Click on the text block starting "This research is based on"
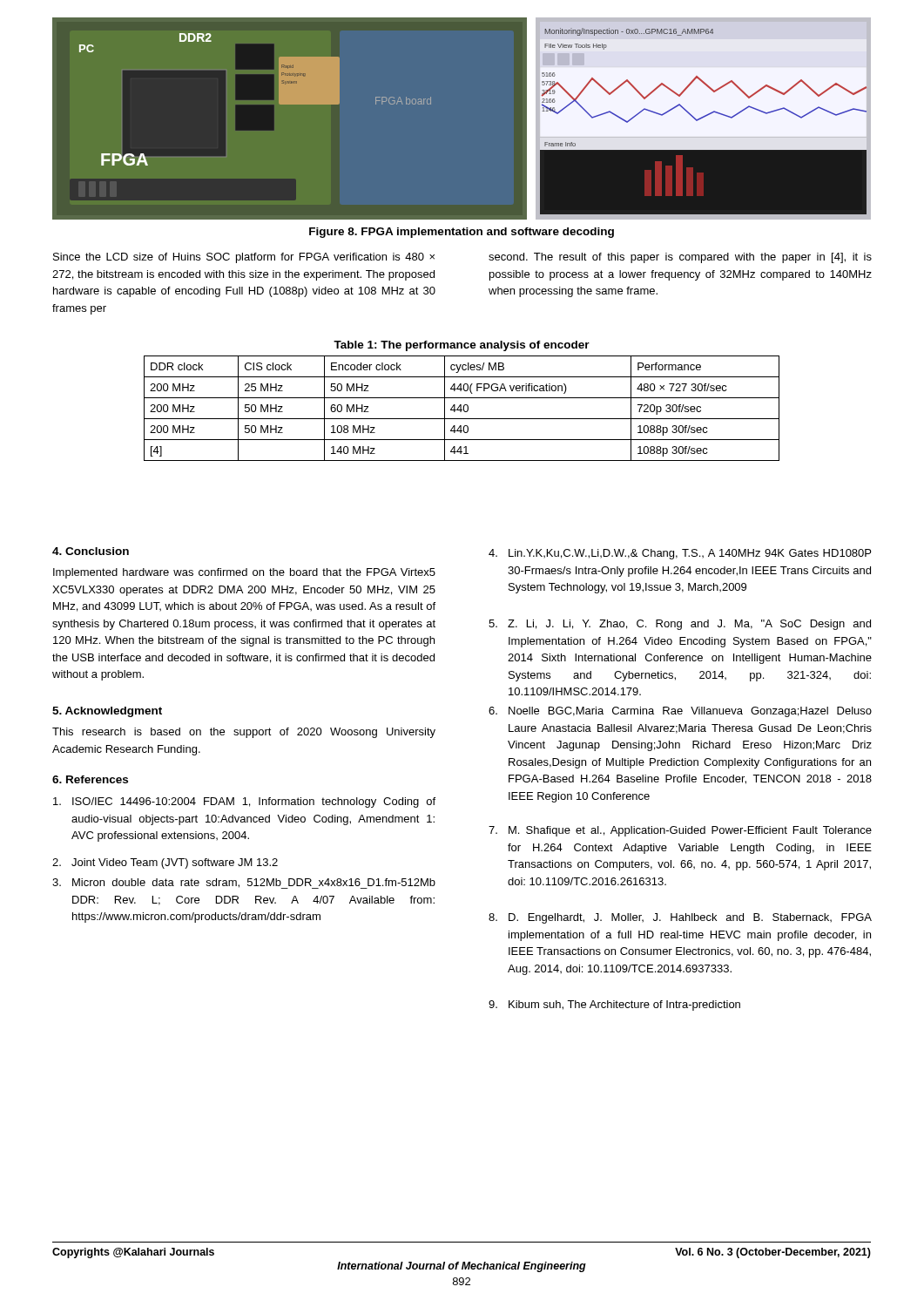The height and width of the screenshot is (1307, 924). (244, 740)
